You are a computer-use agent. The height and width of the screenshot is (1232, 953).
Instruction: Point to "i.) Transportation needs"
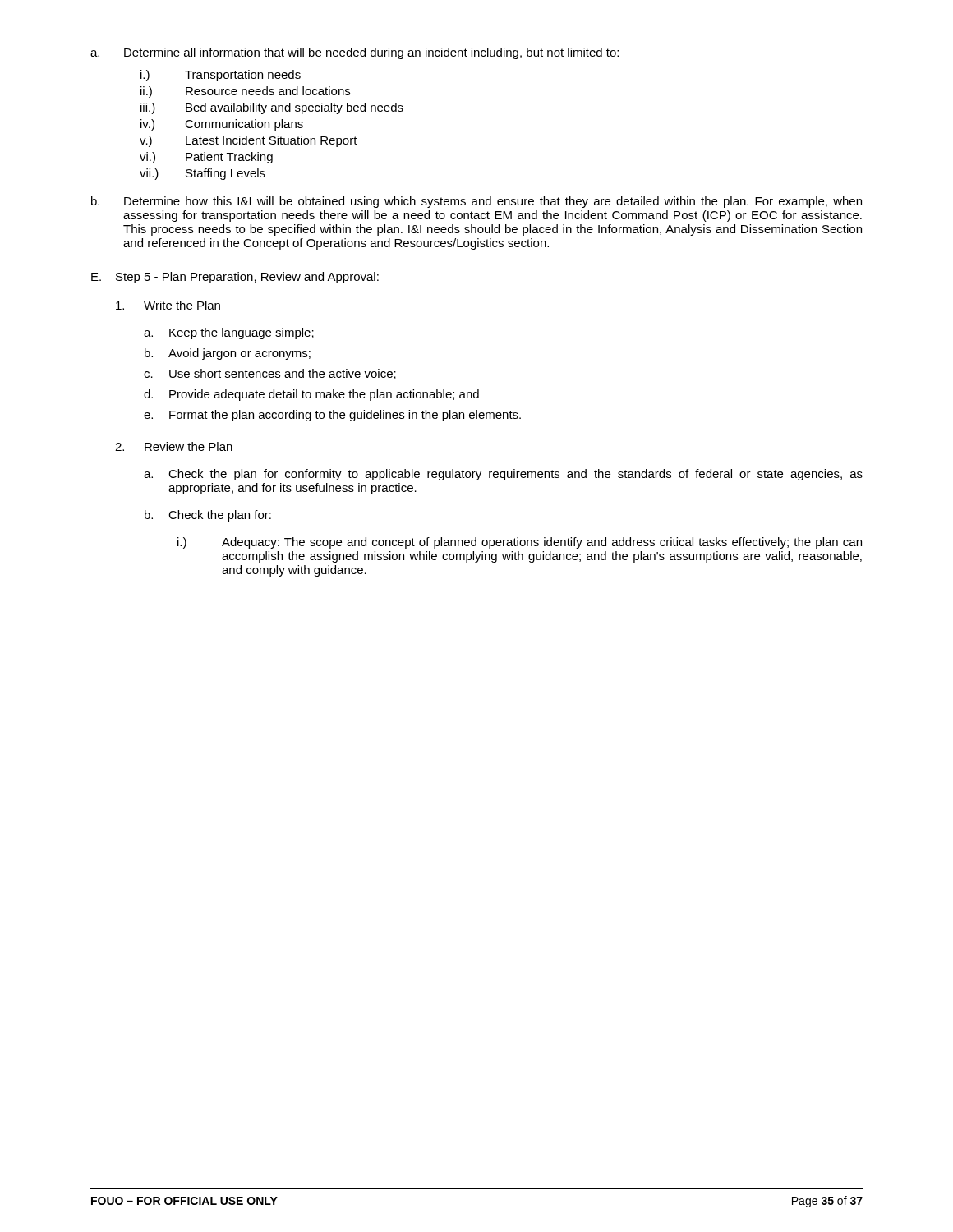(x=221, y=76)
